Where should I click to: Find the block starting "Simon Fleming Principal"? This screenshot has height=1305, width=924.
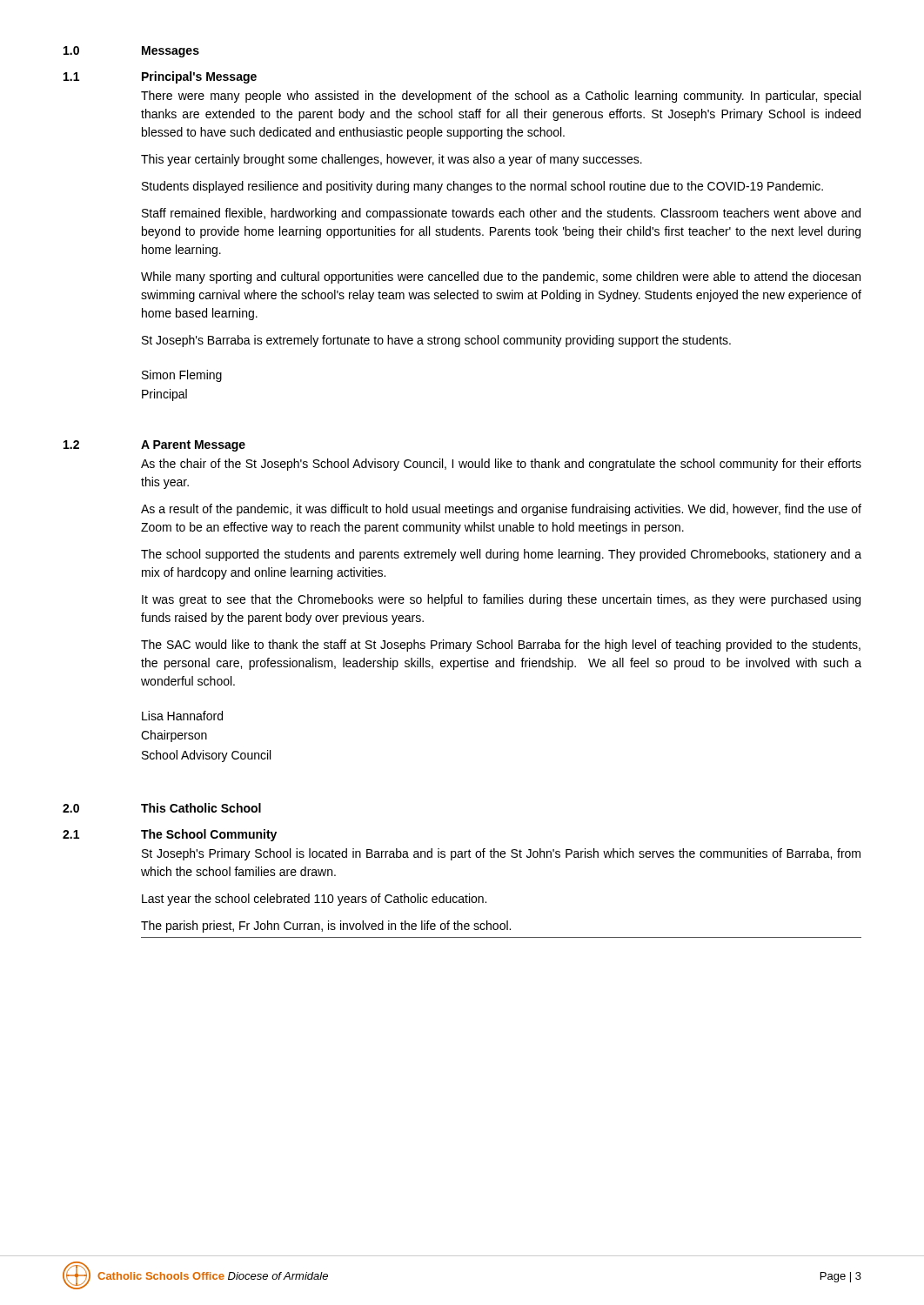182,385
